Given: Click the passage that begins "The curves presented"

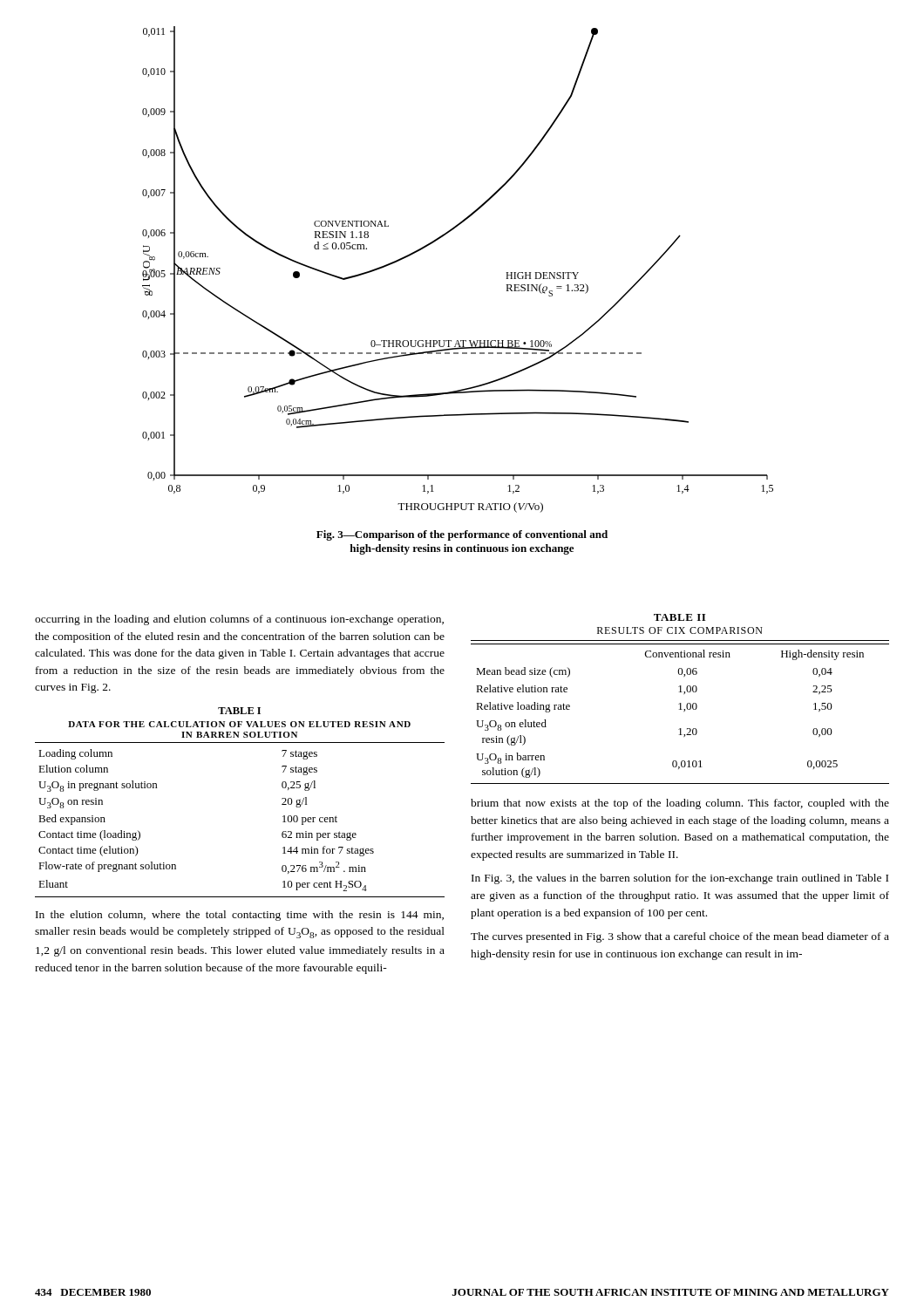Looking at the screenshot, I should [x=680, y=945].
